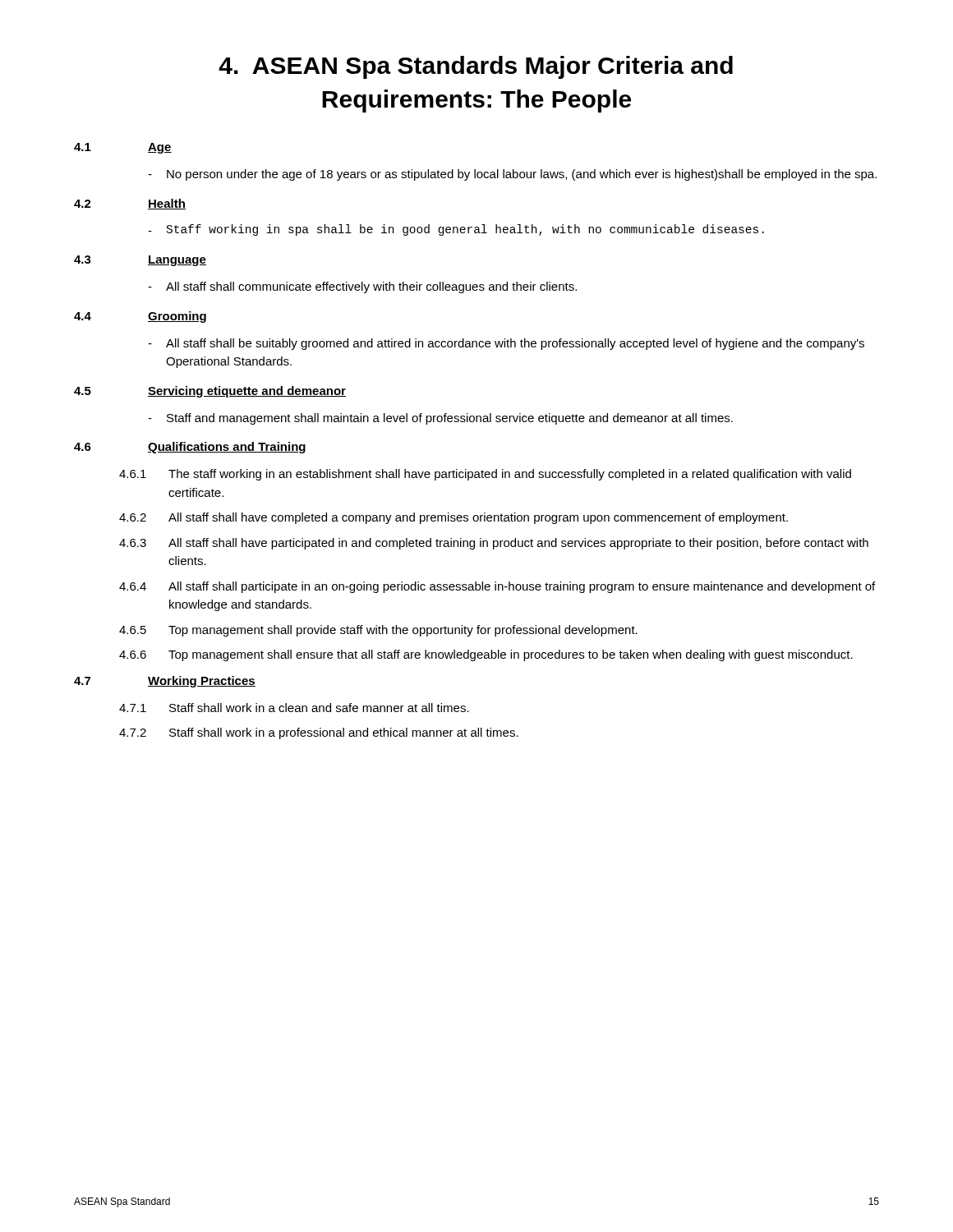
Task: Find the list item containing "- All staff shall communicate effectively"
Action: tap(513, 287)
